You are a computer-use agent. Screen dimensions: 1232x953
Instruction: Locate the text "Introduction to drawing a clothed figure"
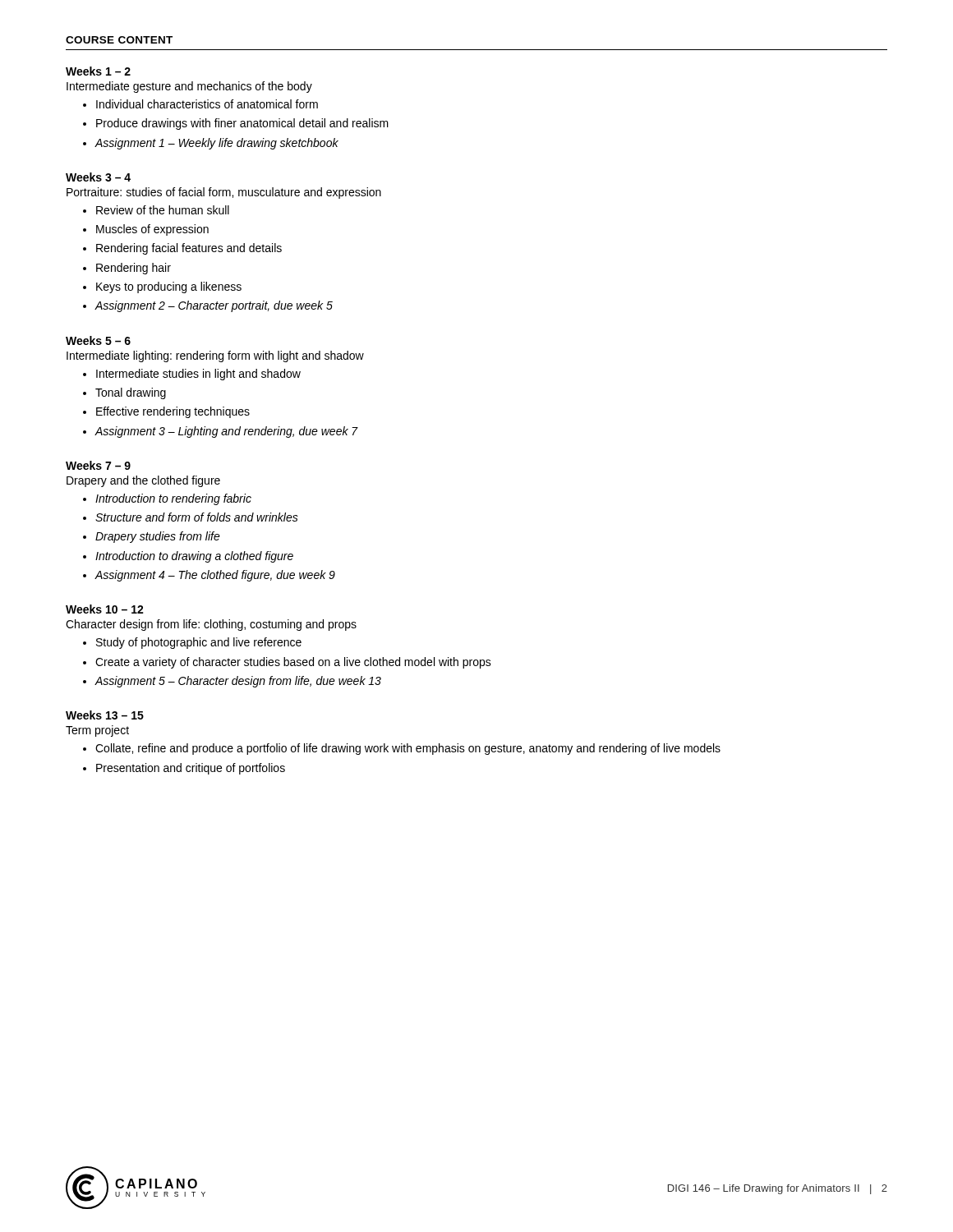194,556
